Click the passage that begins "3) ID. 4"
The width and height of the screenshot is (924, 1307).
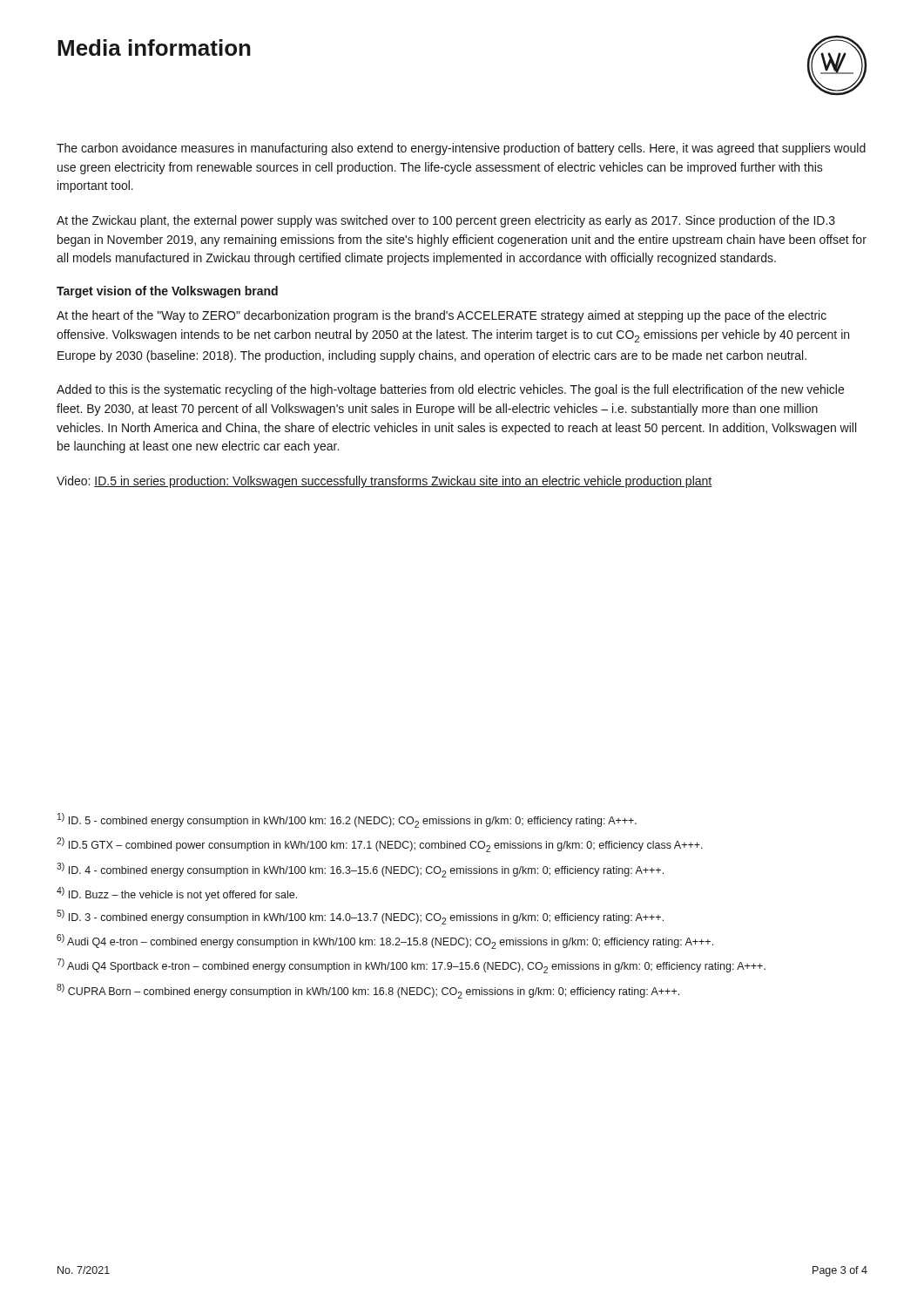tap(361, 870)
